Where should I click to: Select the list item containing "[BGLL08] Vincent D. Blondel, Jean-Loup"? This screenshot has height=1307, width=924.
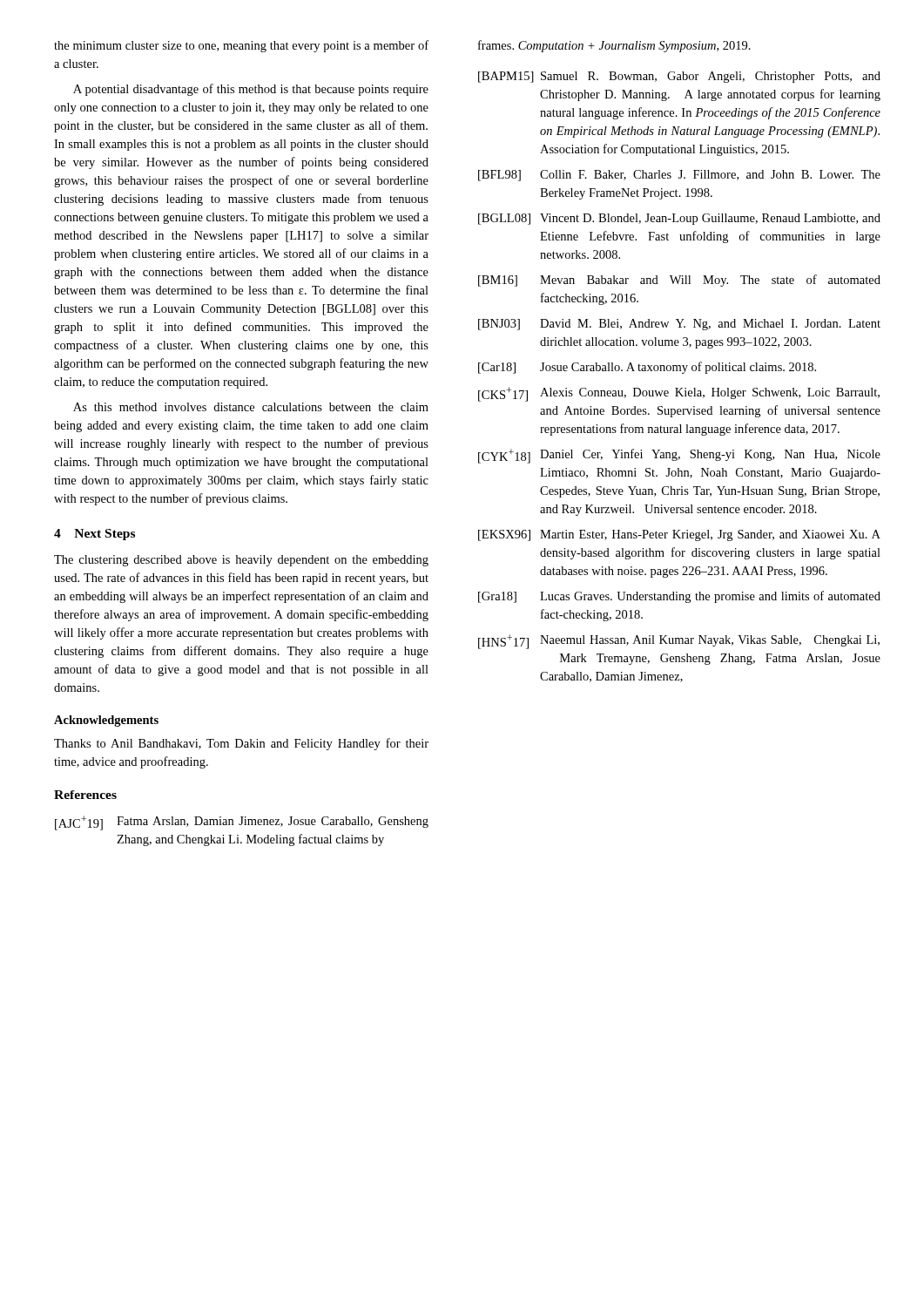679,237
